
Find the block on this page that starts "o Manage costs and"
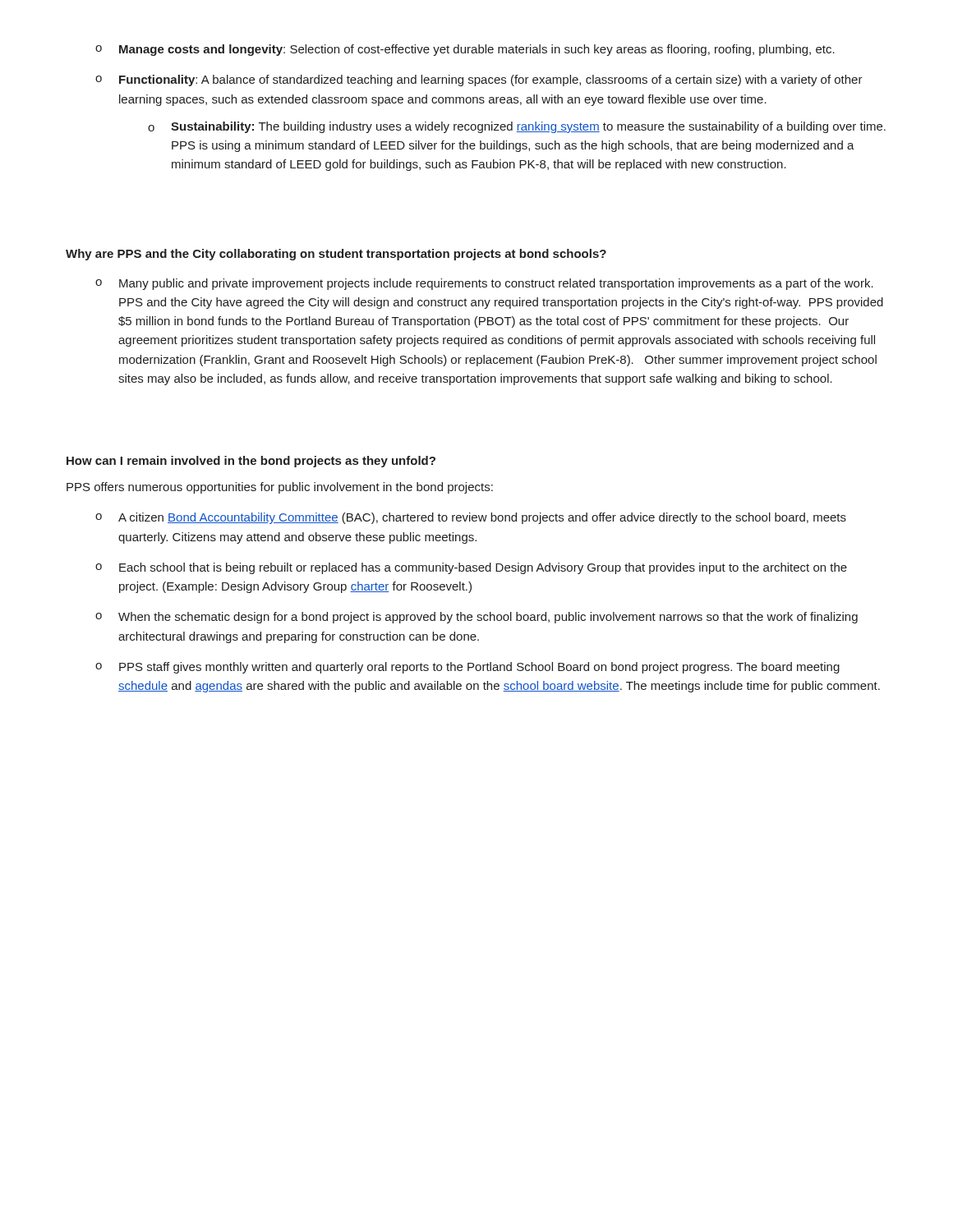point(491,49)
